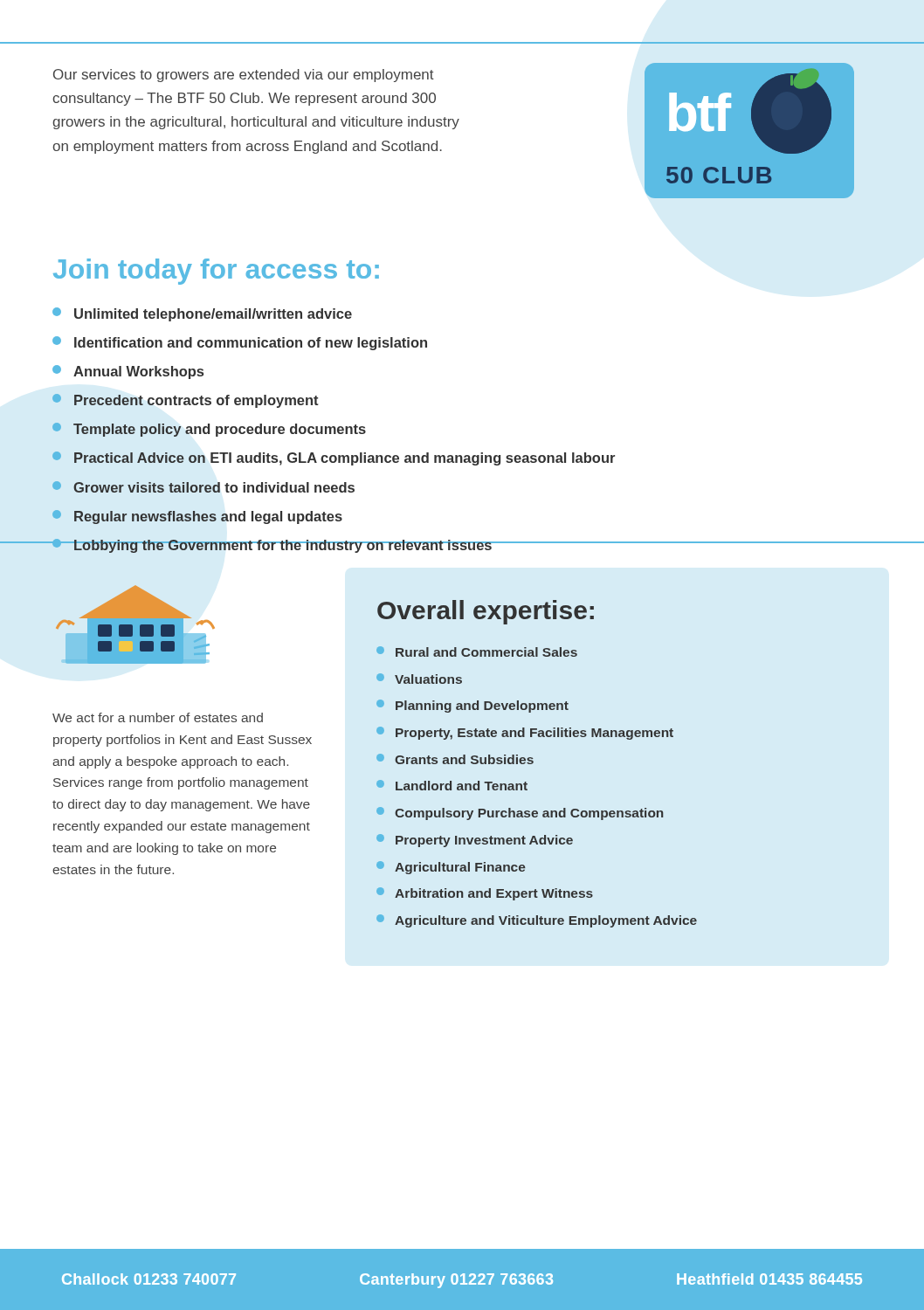Viewport: 924px width, 1310px height.
Task: Click on the list item that reads "Annual Workshops"
Action: (x=128, y=372)
